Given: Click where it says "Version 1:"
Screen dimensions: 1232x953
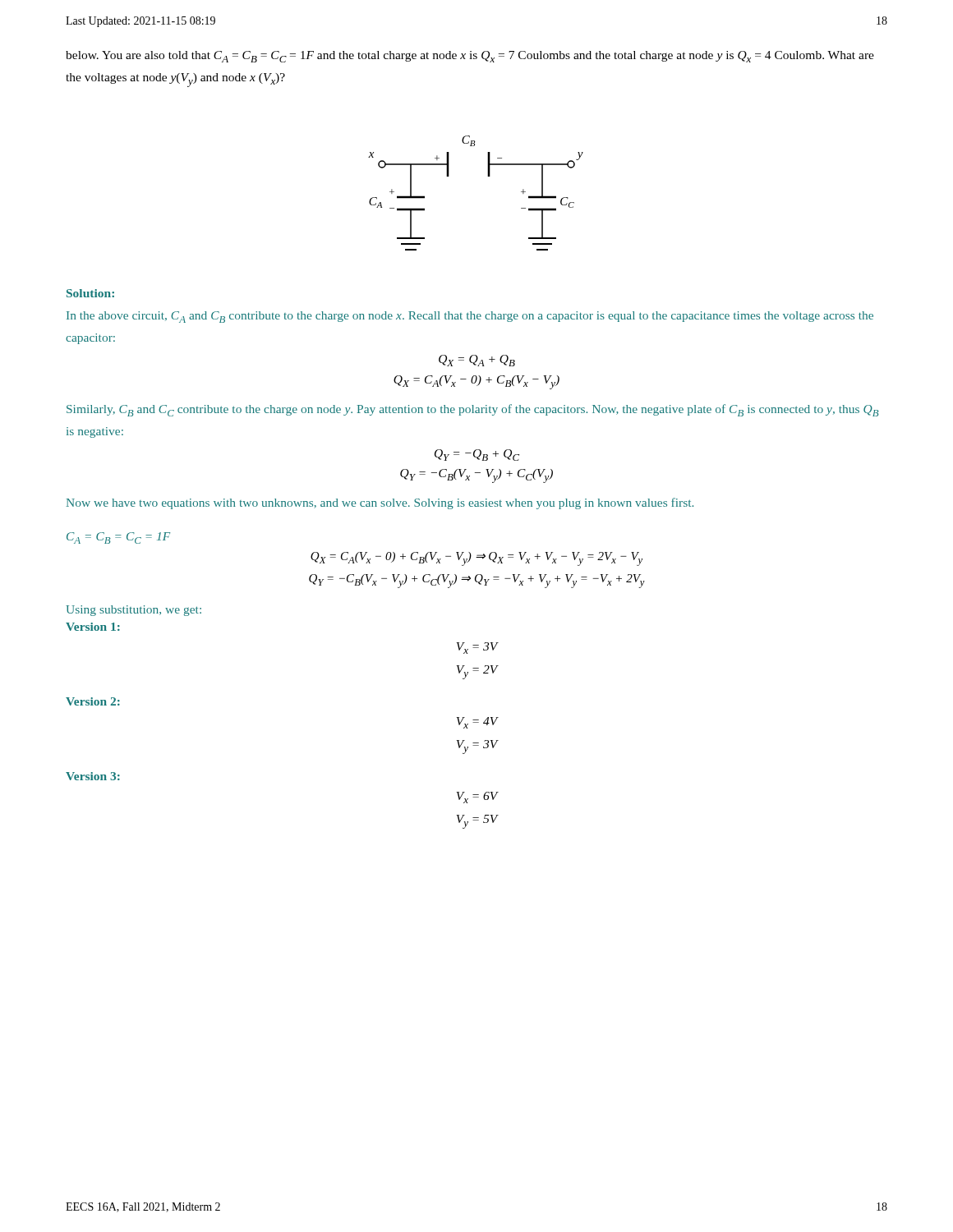Looking at the screenshot, I should [x=93, y=626].
